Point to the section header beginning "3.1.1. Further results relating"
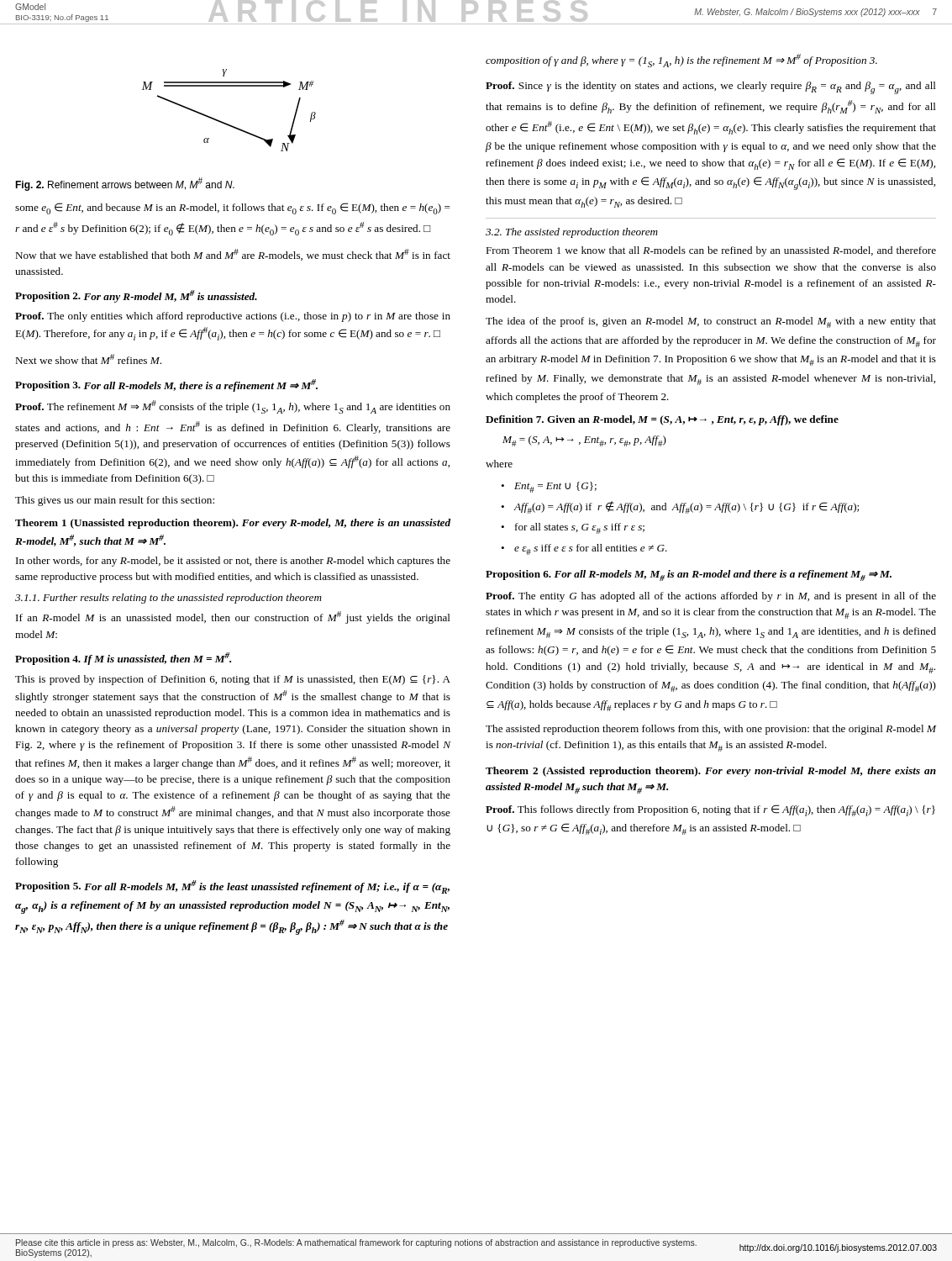 click(168, 598)
